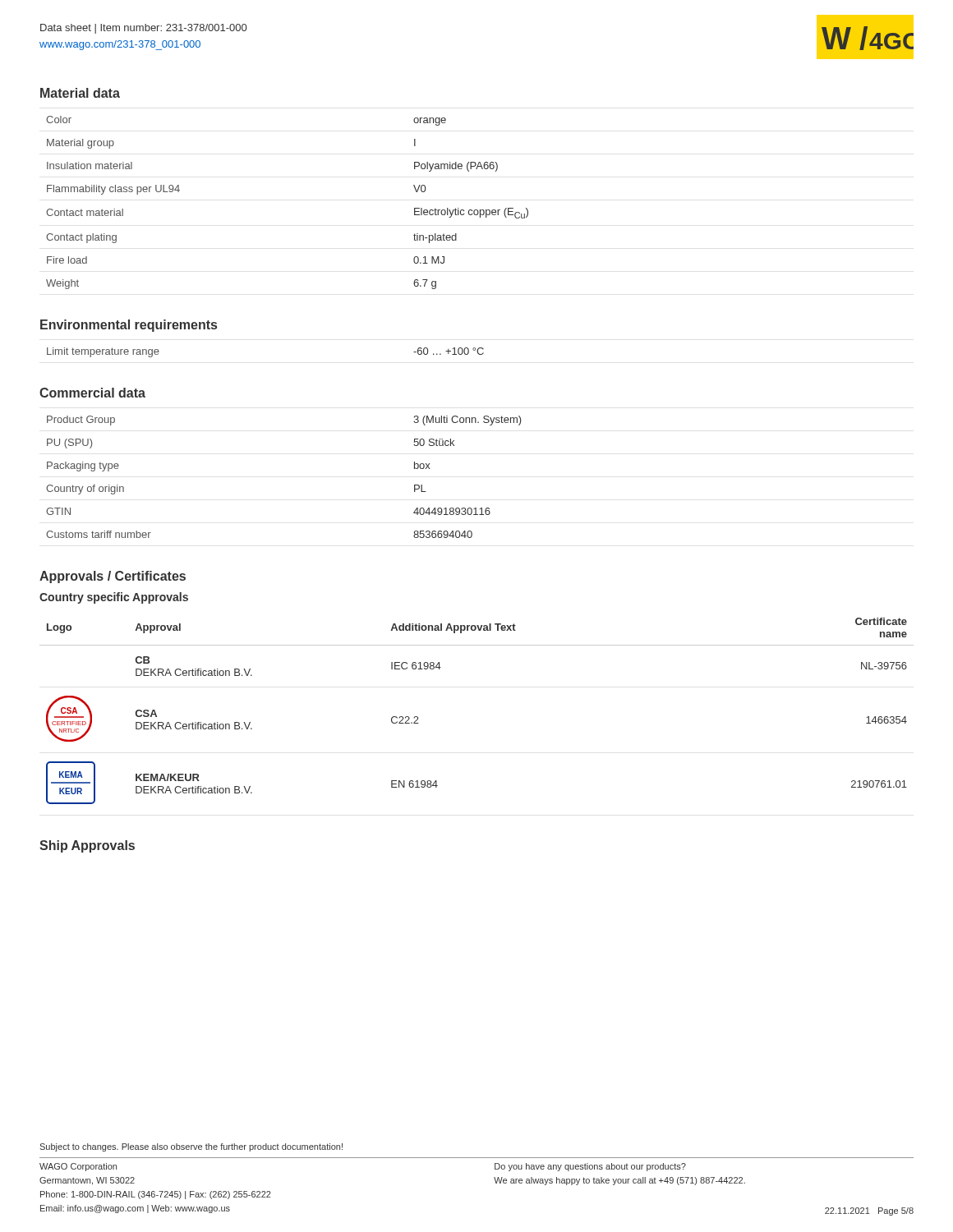Navigate to the passage starting "Country specific Approvals"

(x=114, y=597)
